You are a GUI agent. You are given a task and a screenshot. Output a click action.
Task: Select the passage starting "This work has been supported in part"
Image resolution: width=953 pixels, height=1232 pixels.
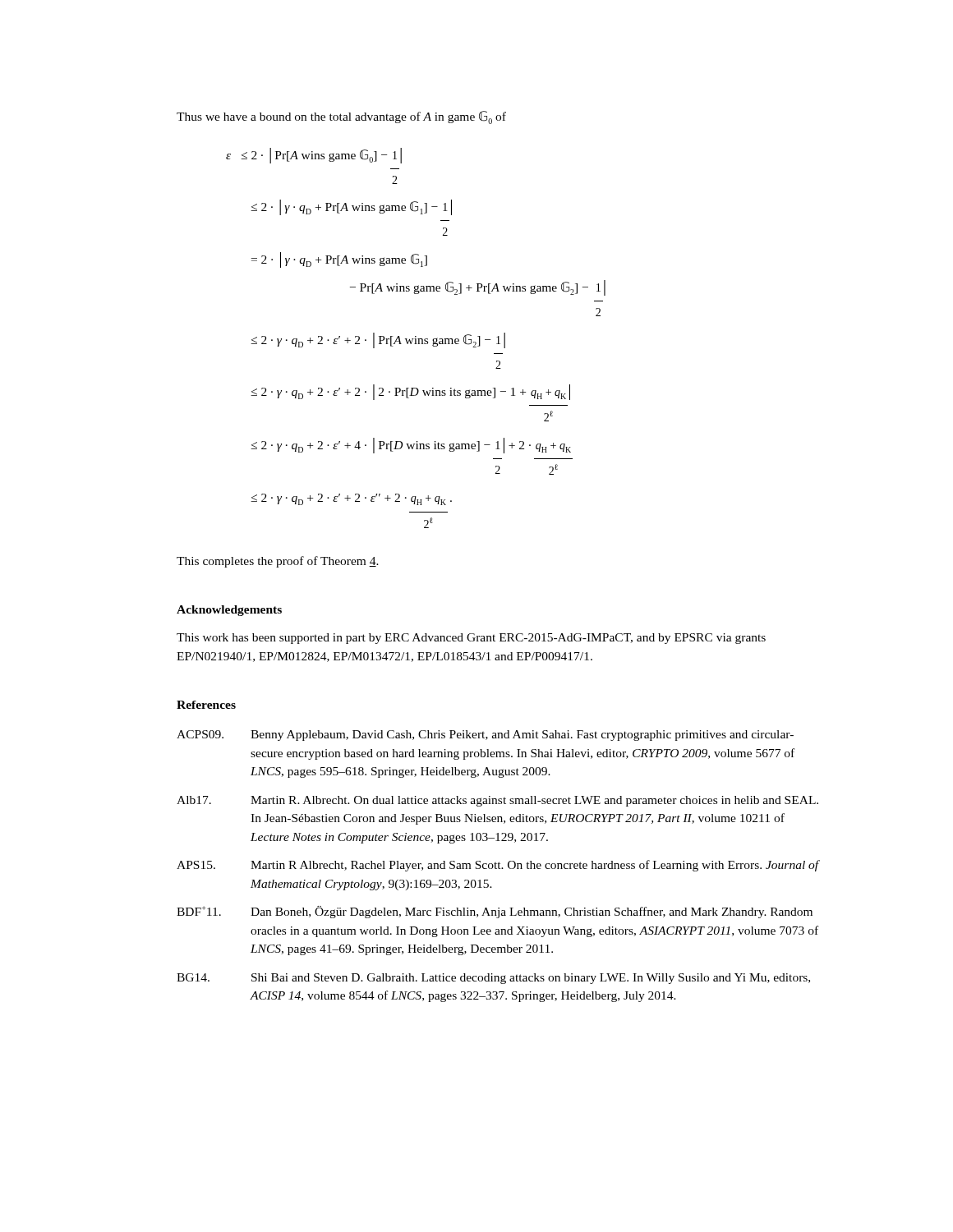pos(471,646)
